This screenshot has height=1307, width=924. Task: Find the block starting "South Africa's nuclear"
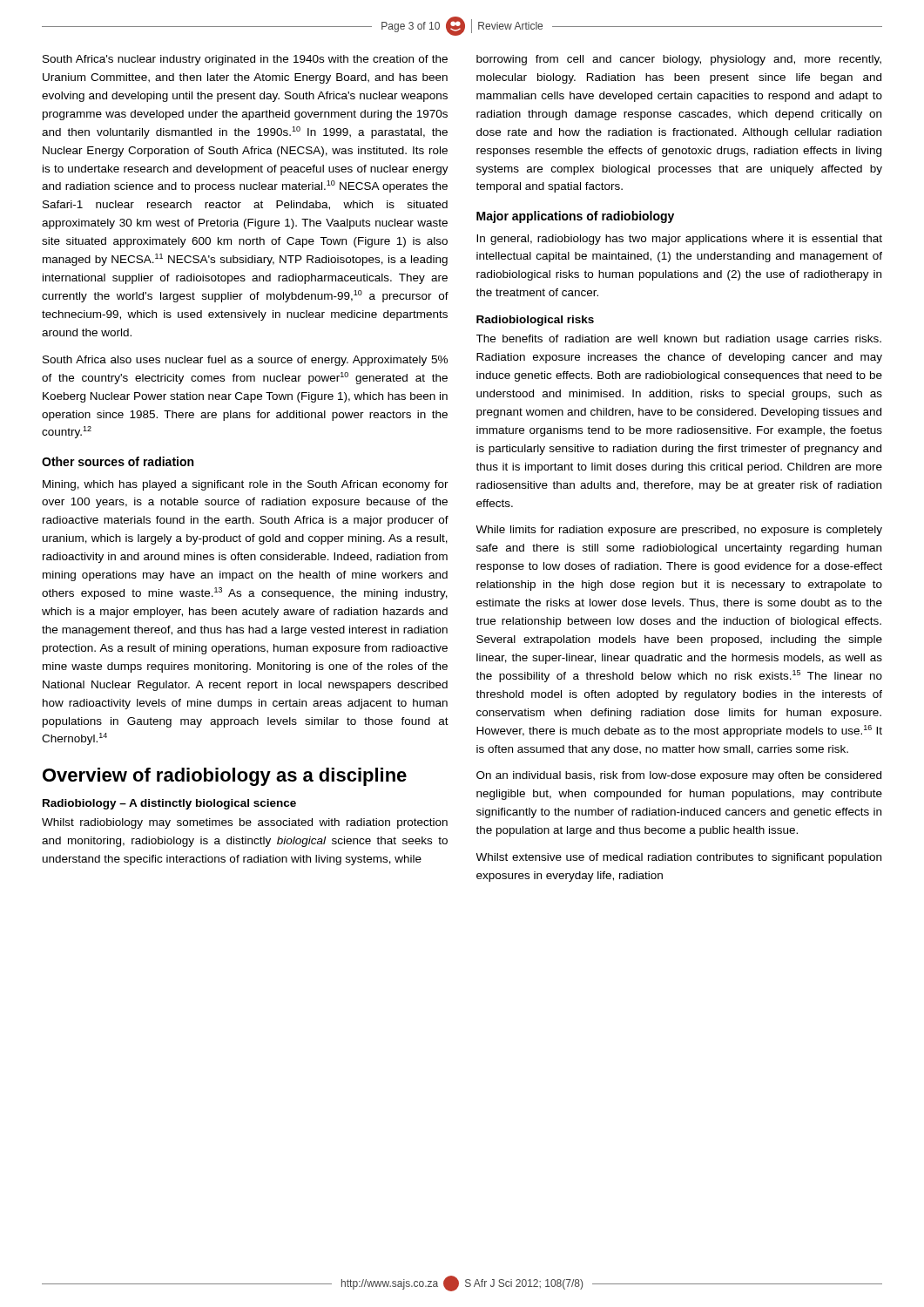(x=245, y=196)
